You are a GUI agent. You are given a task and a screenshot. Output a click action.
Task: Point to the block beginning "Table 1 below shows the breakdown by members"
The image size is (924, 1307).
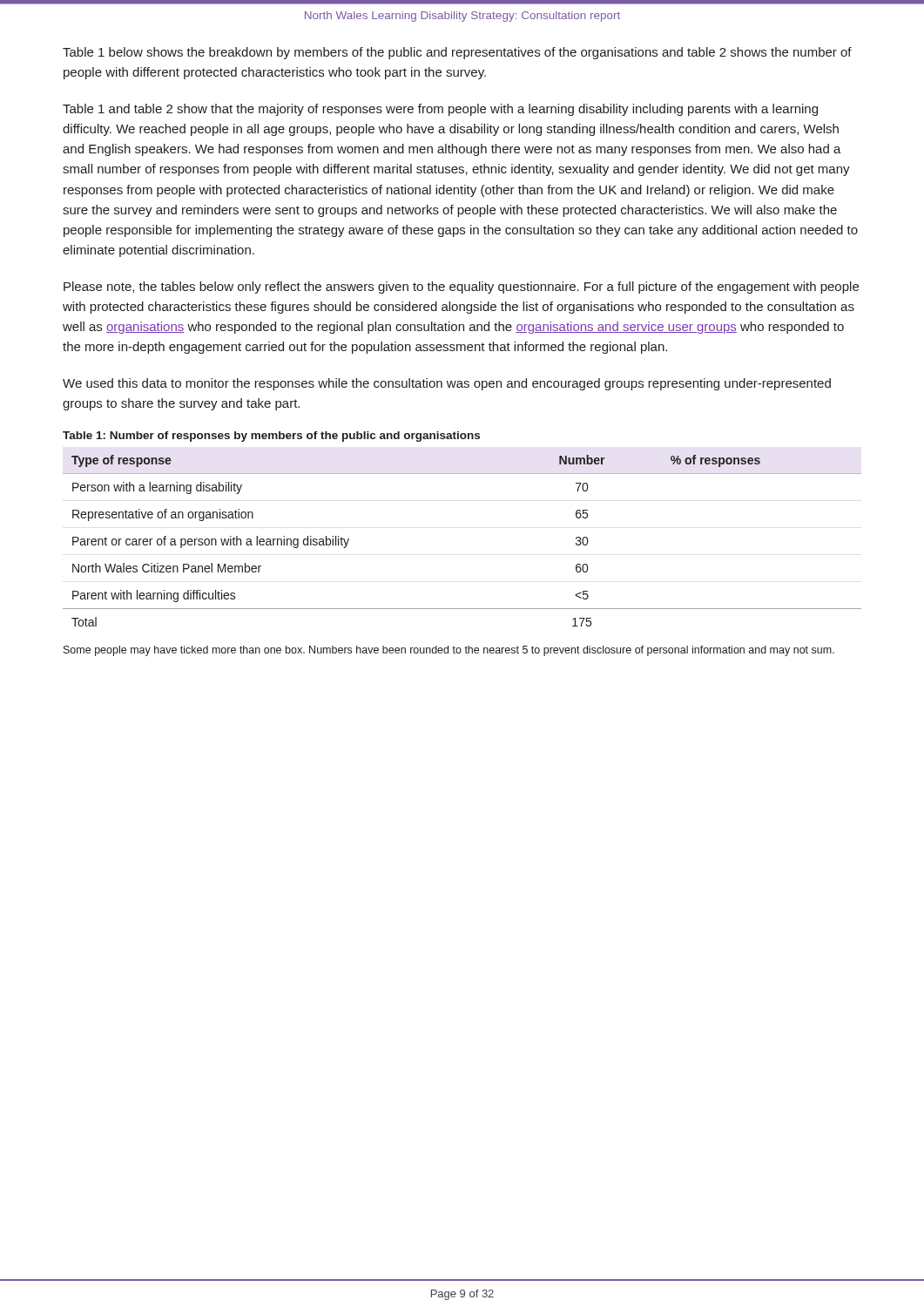tap(457, 62)
